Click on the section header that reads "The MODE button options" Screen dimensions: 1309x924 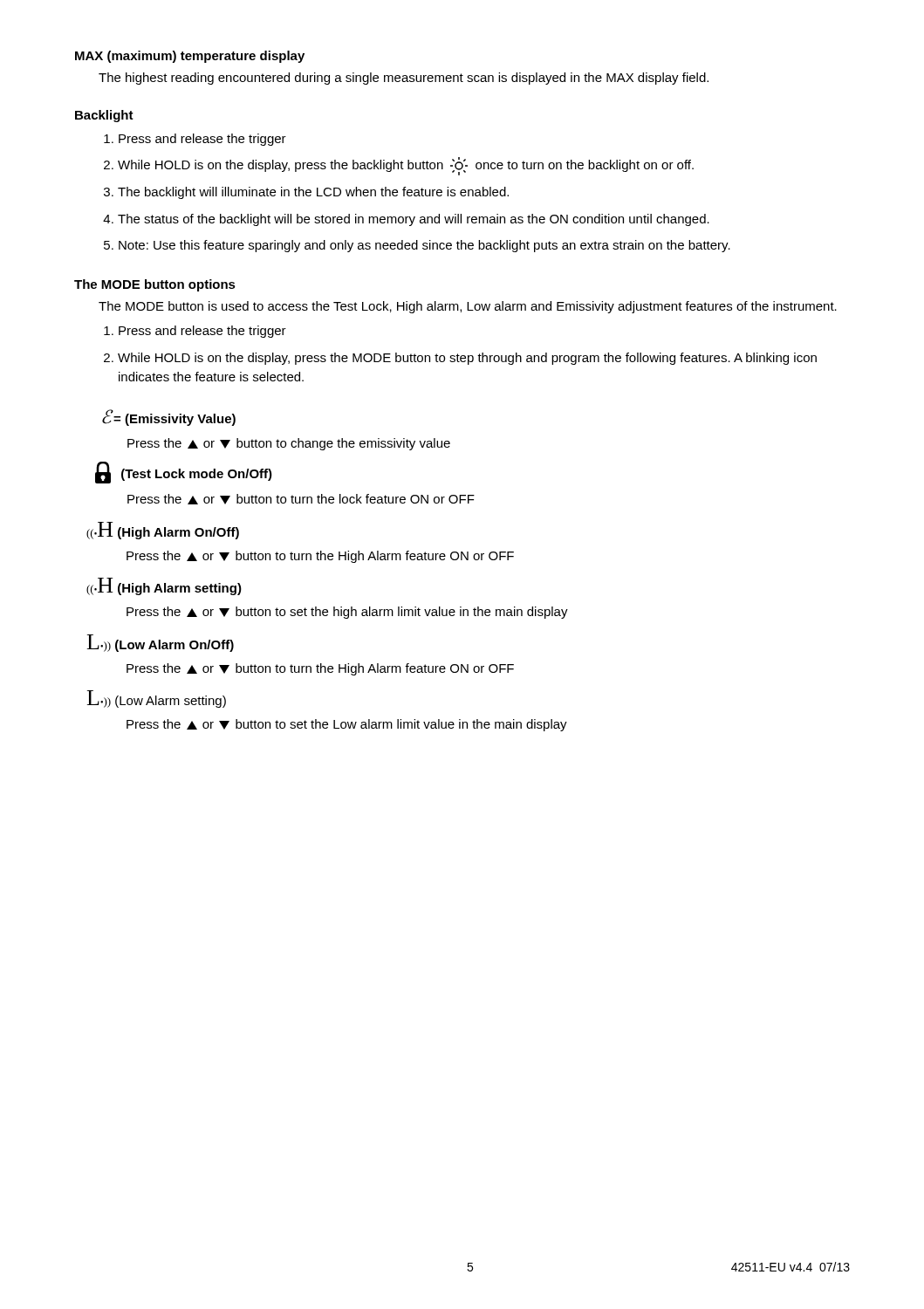tap(155, 284)
